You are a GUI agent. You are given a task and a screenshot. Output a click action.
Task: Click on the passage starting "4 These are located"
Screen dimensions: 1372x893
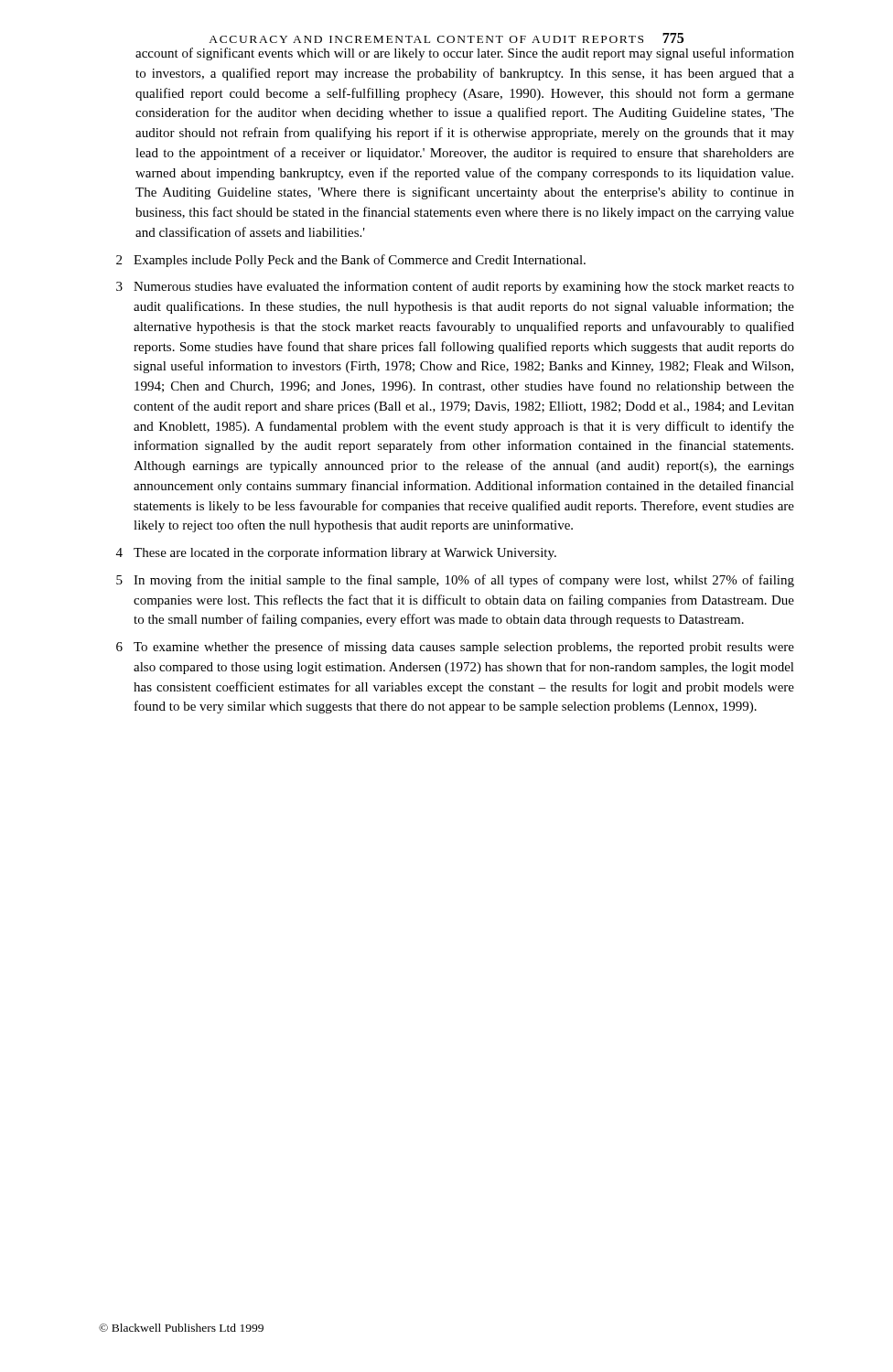[x=446, y=553]
